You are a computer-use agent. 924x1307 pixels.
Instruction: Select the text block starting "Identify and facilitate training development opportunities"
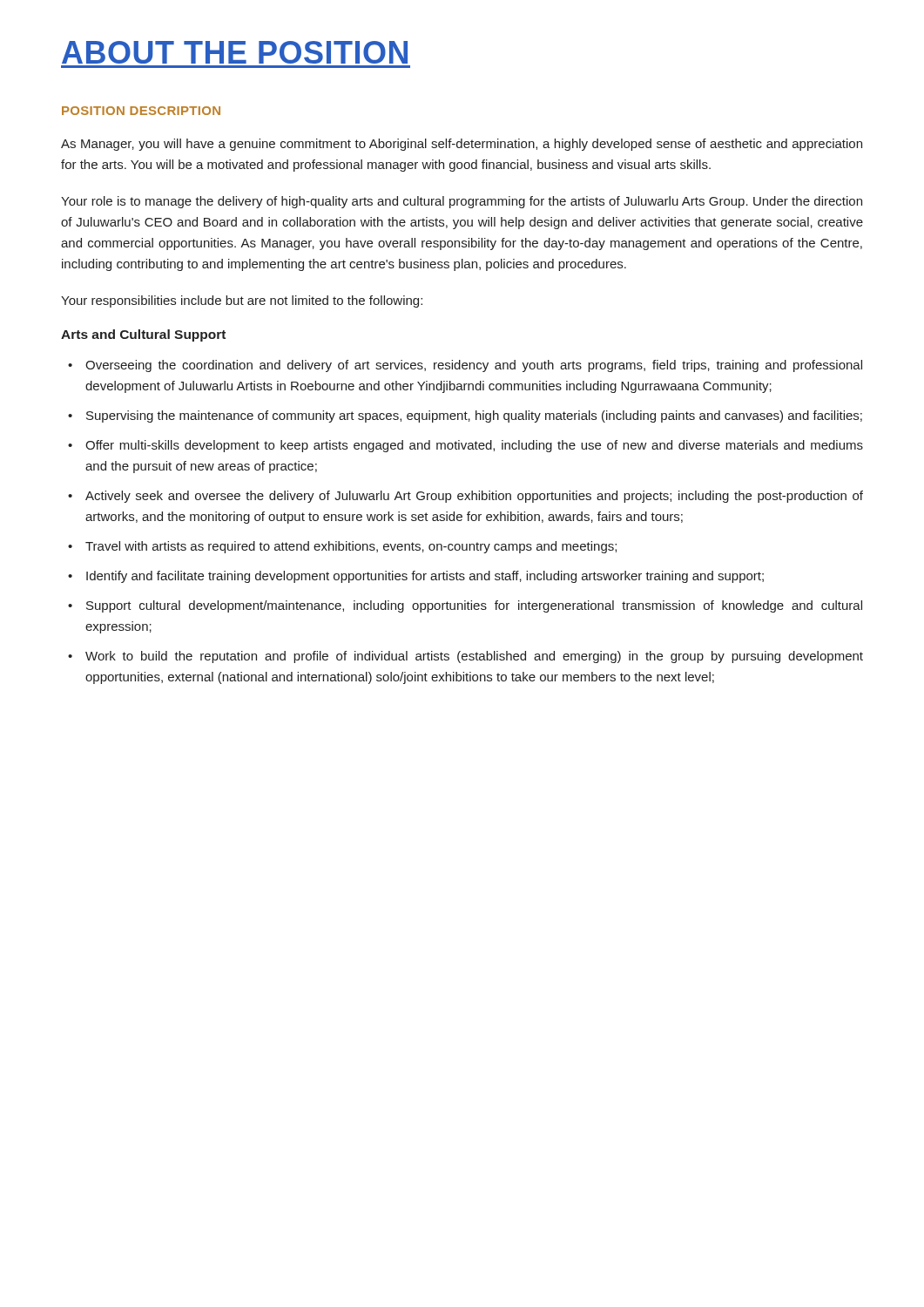click(425, 576)
